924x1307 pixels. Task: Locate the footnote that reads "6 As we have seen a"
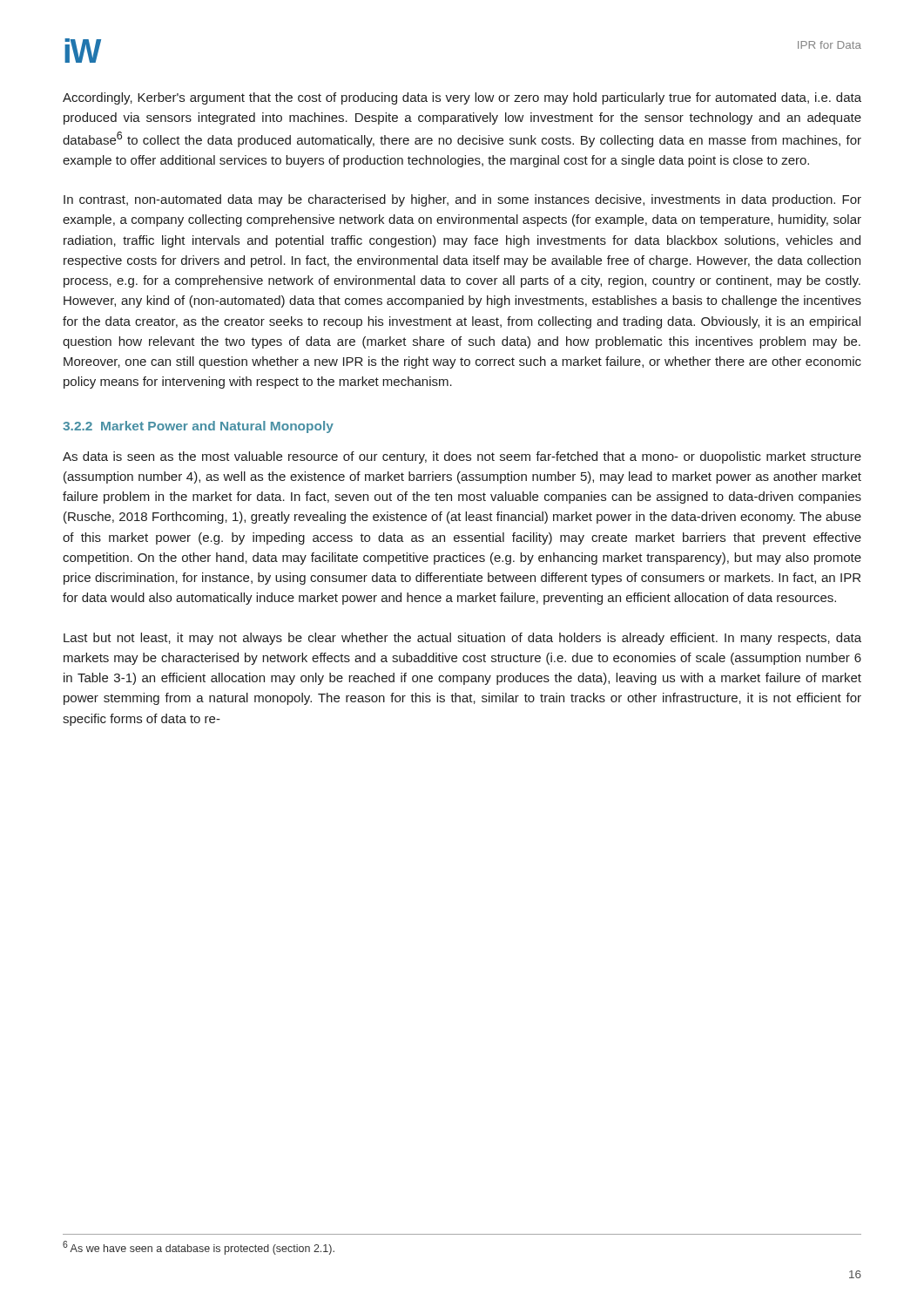[199, 1247]
